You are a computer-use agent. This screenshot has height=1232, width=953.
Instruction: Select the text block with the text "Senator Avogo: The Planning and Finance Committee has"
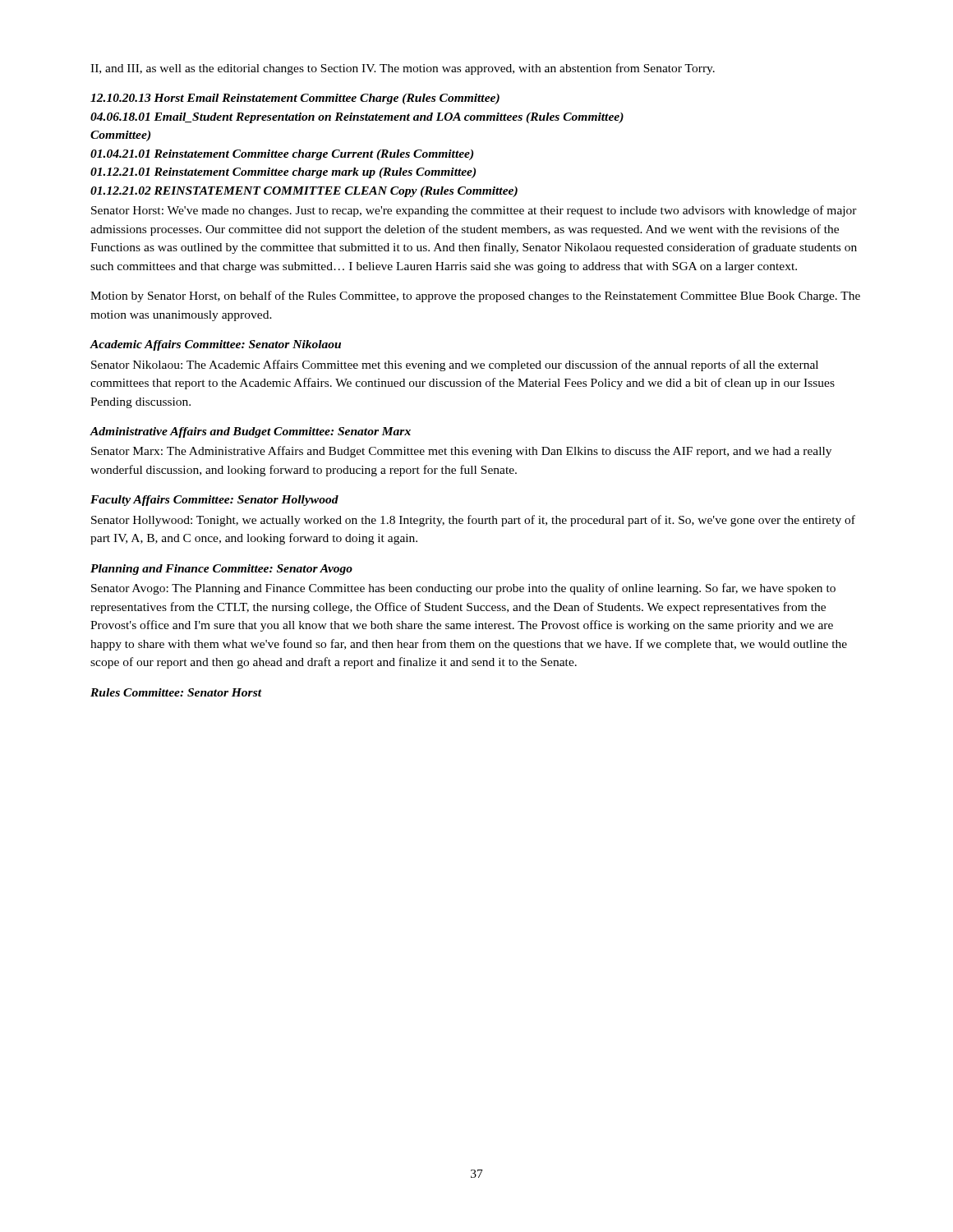476,625
